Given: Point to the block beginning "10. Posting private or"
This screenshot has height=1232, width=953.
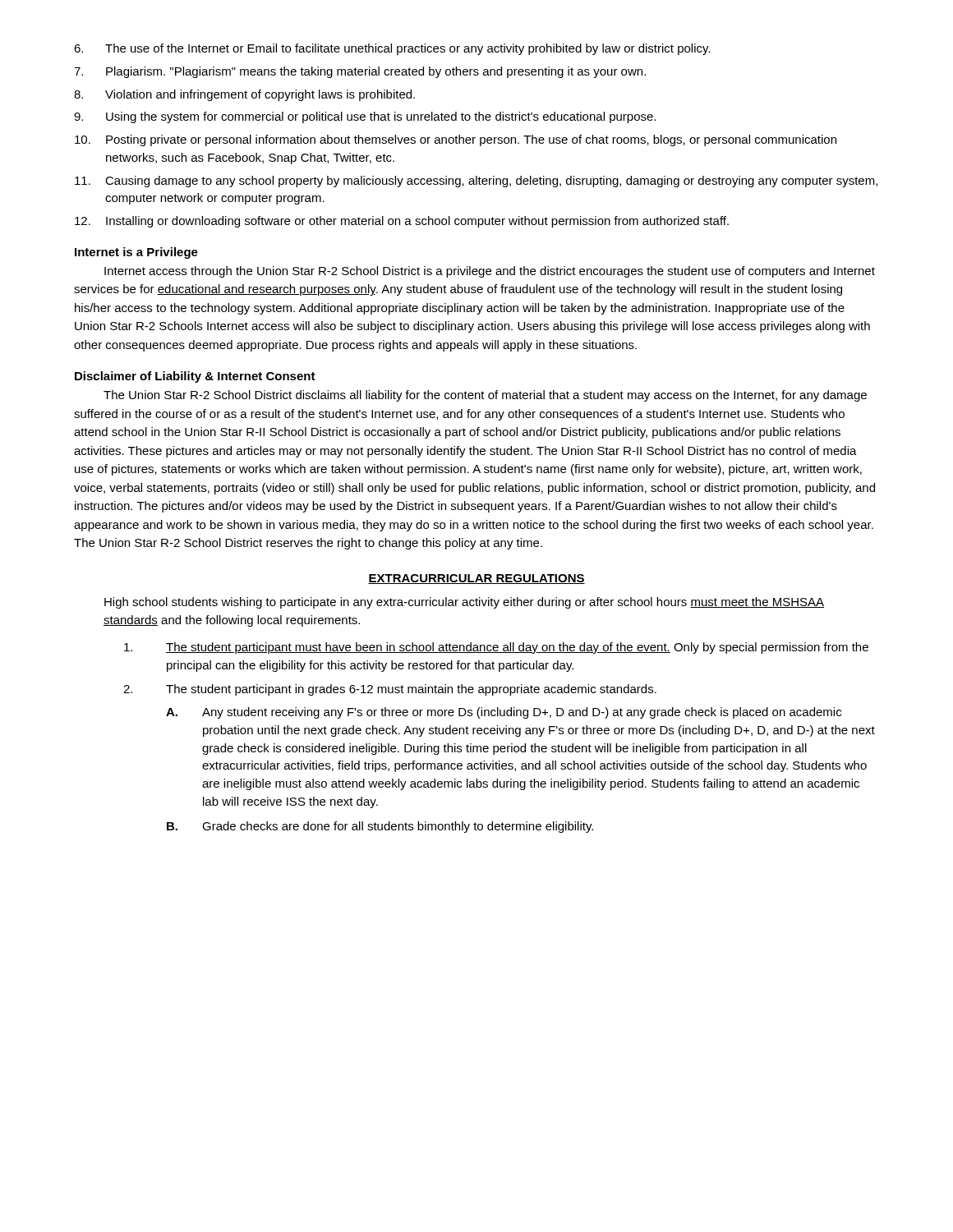Looking at the screenshot, I should tap(476, 148).
